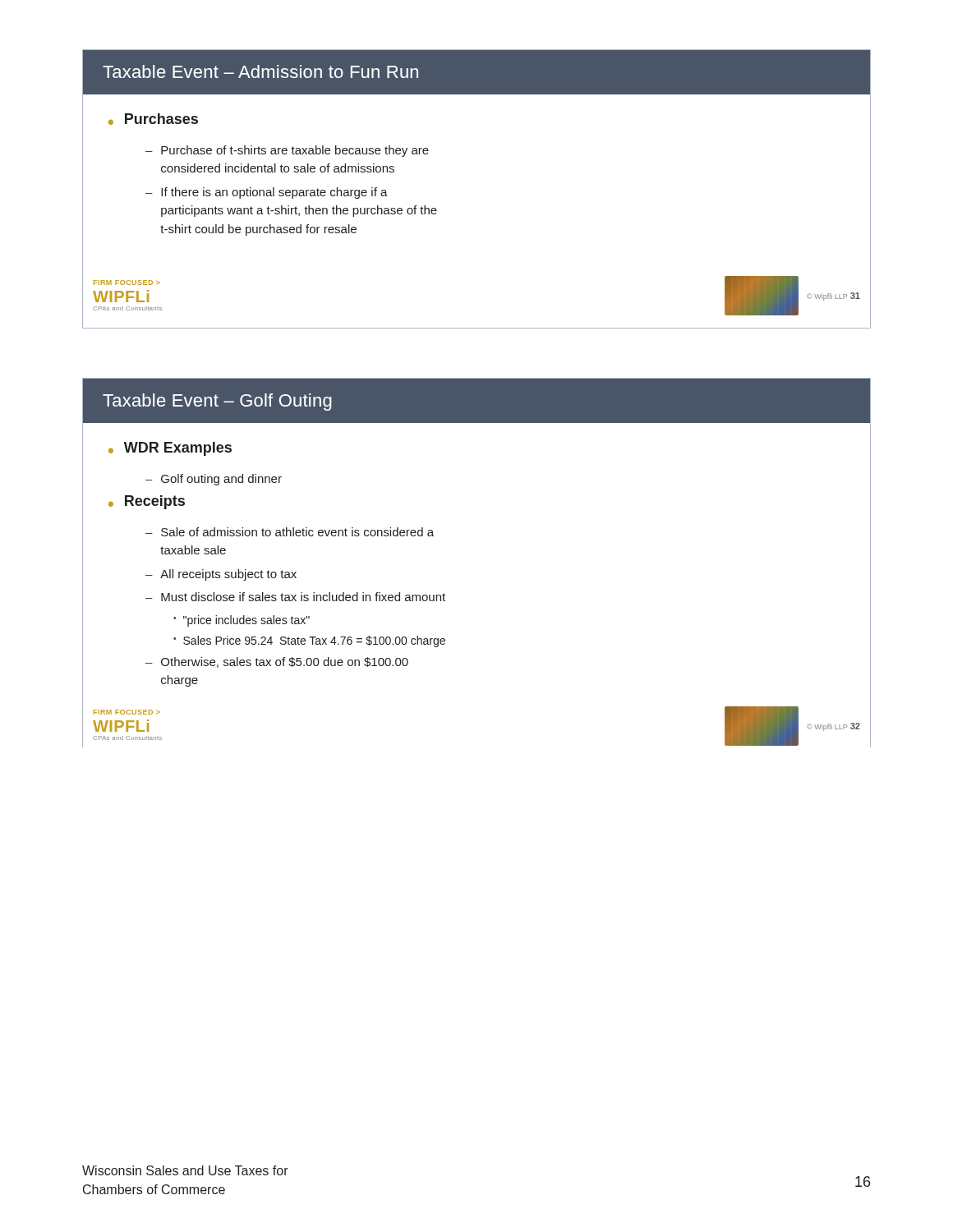
Task: Find the block on this page that starts "– Must disclose if sales"
Action: (x=295, y=598)
